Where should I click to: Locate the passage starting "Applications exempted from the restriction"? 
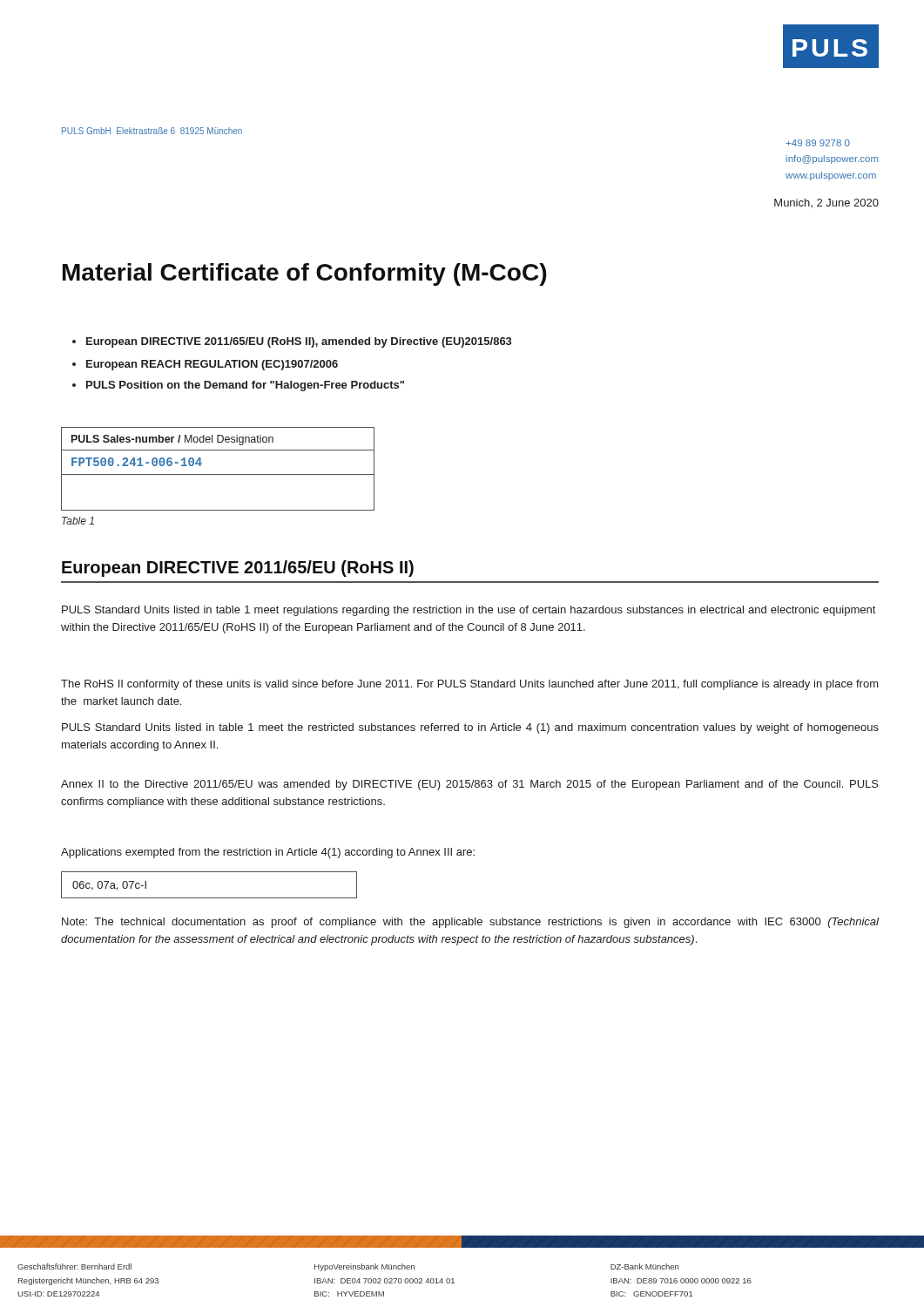268,852
